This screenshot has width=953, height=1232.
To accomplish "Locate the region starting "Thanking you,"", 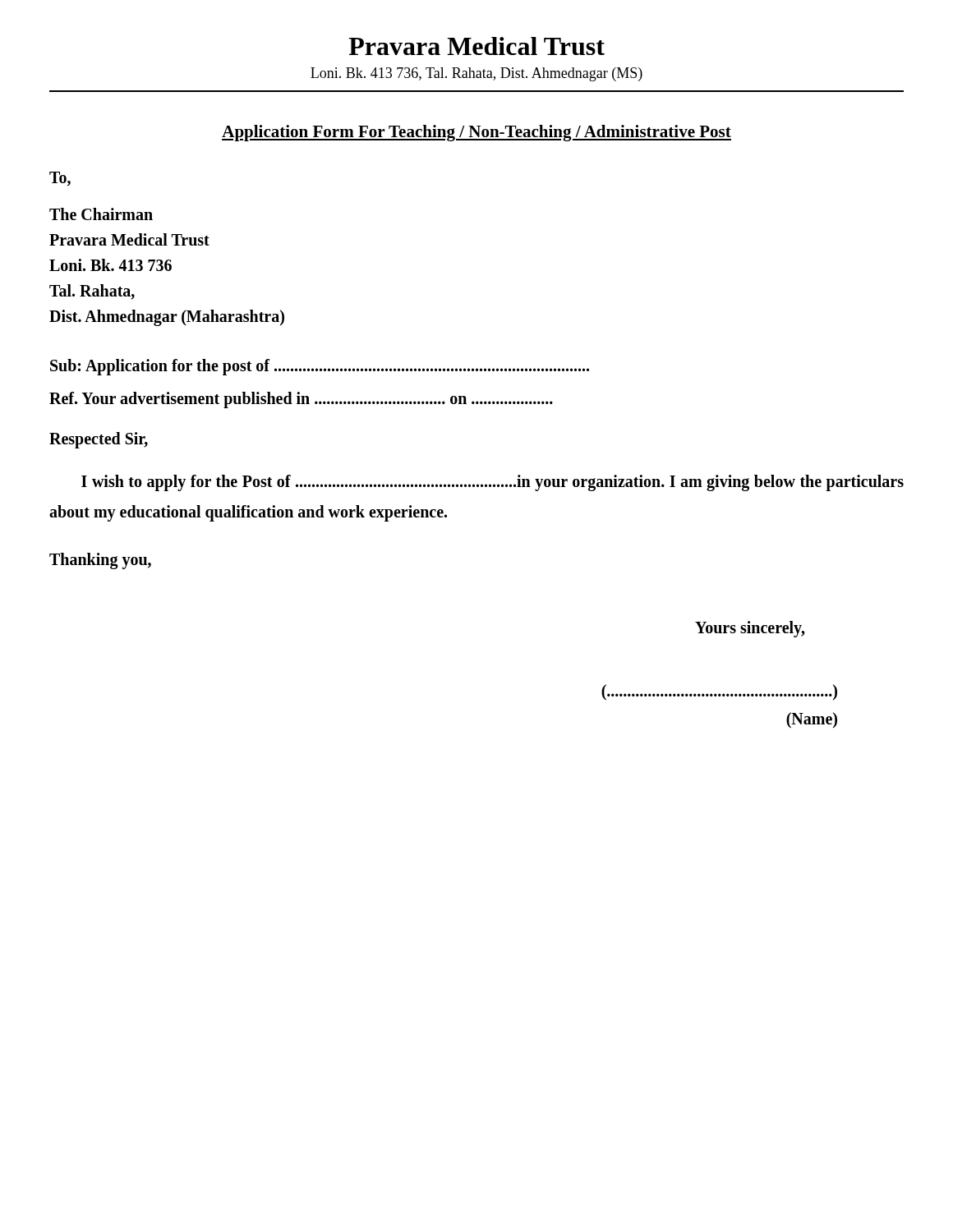I will tap(100, 559).
